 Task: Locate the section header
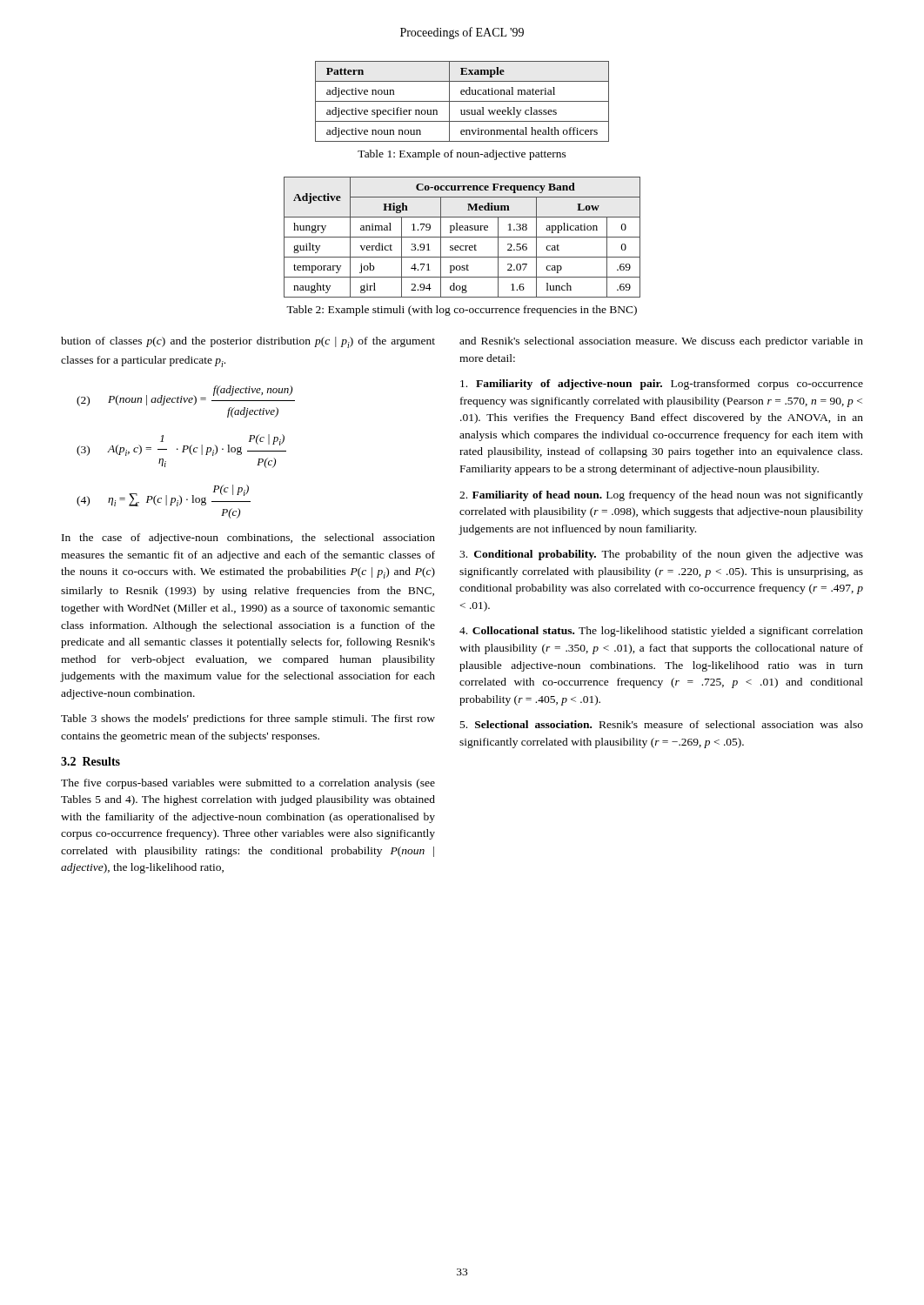(91, 761)
